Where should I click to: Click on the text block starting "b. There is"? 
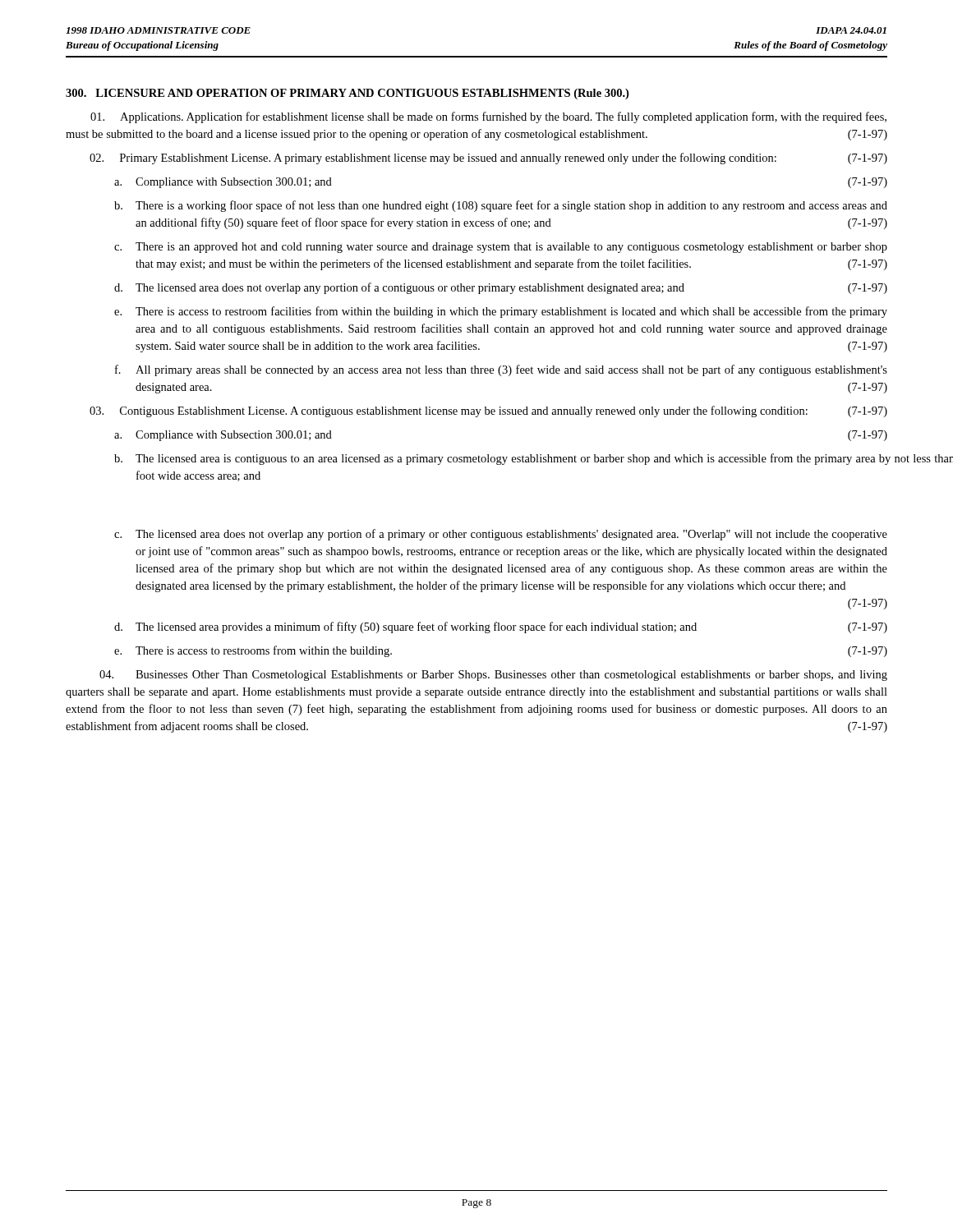point(476,214)
